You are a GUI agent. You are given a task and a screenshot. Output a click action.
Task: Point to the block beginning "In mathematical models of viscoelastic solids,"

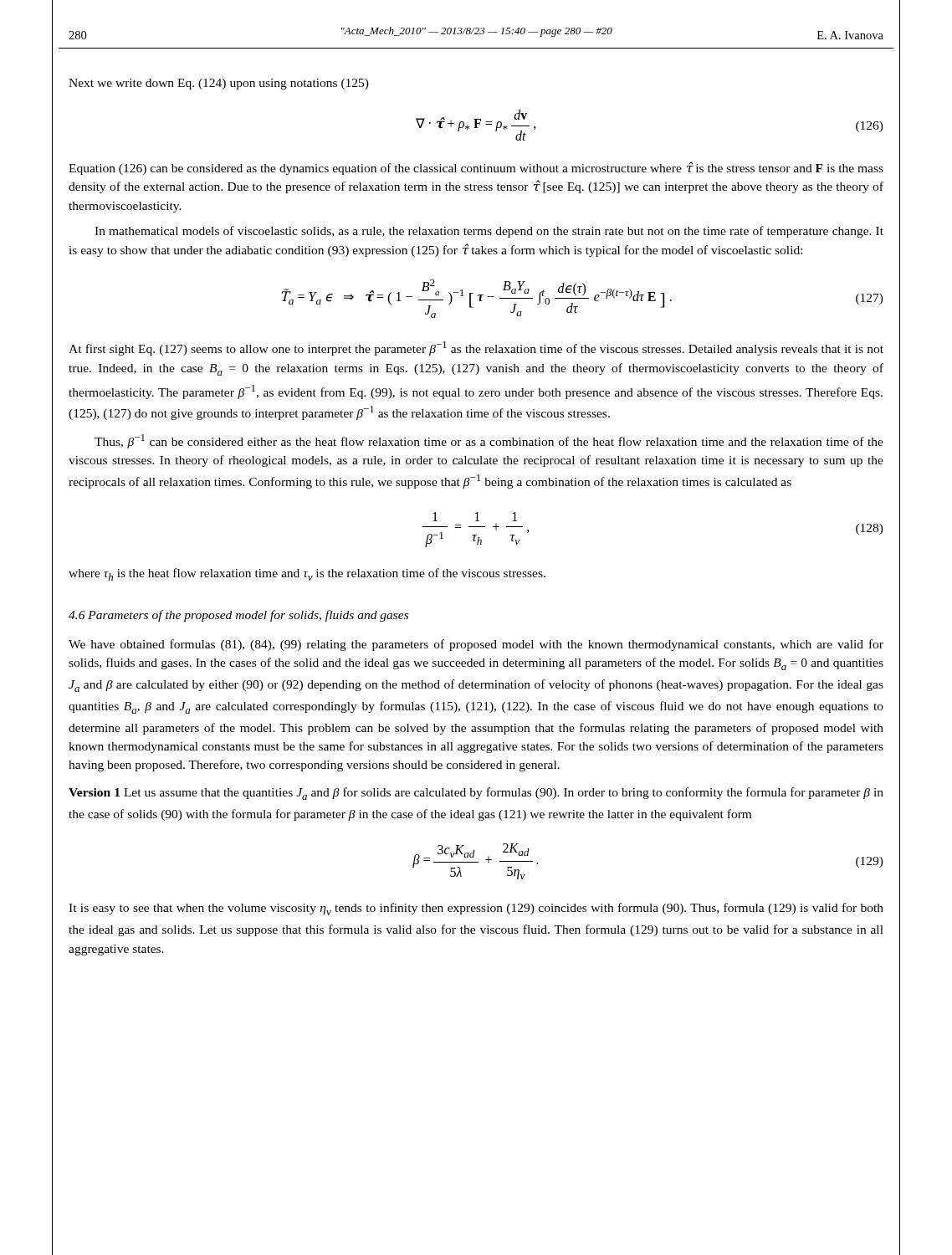click(476, 240)
